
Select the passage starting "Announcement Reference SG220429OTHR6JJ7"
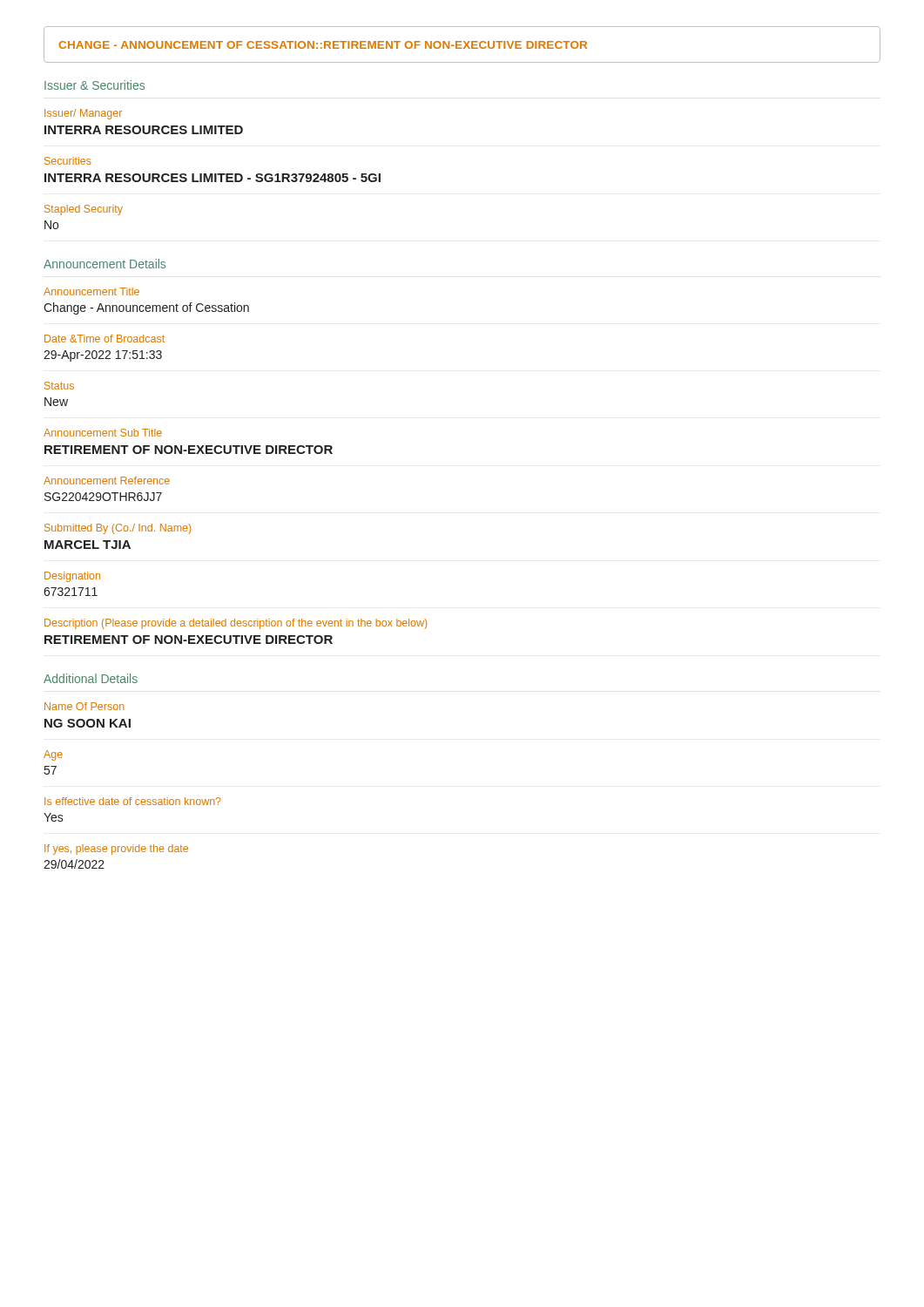click(x=107, y=481)
